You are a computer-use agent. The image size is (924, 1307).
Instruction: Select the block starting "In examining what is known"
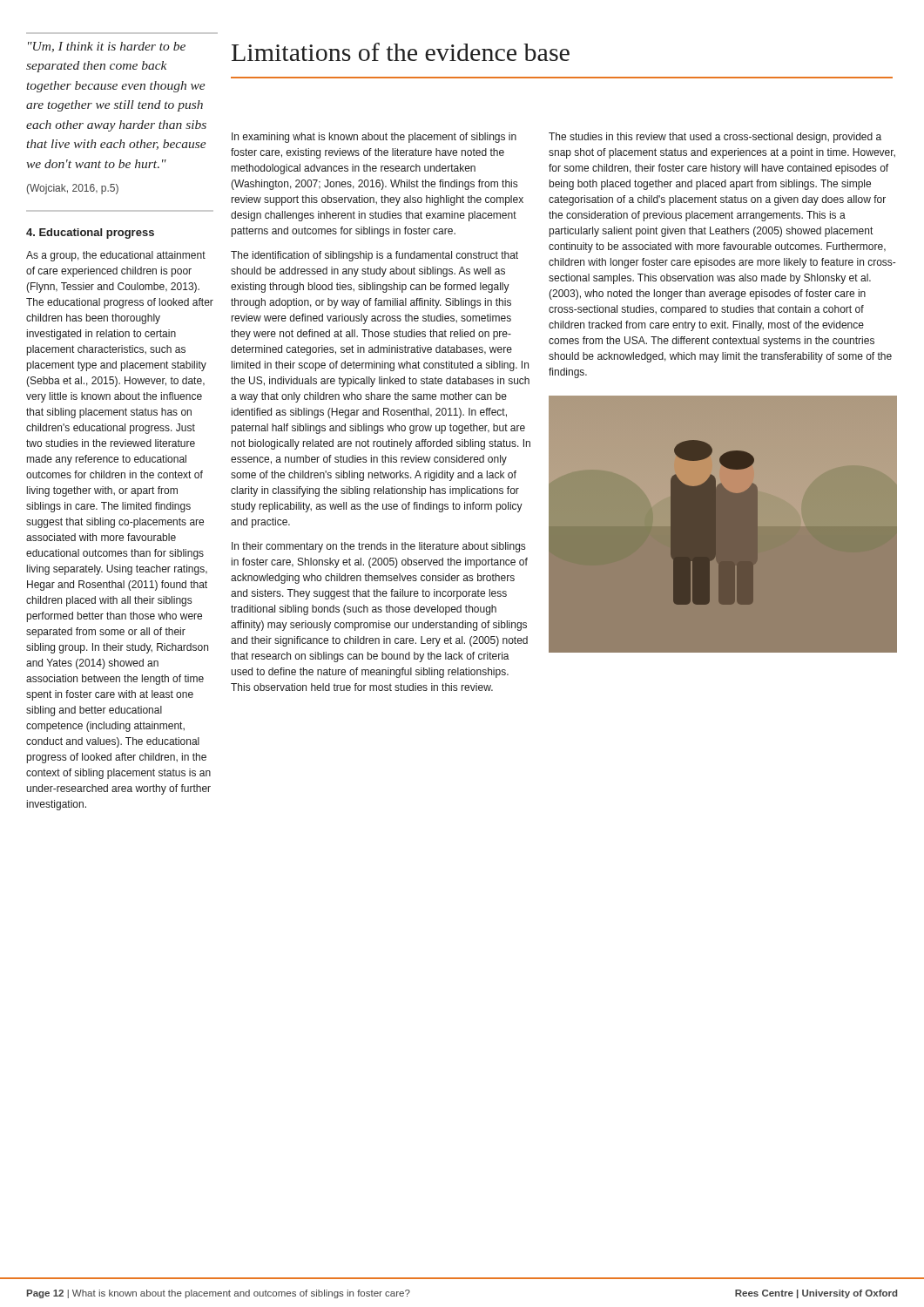pos(381,412)
